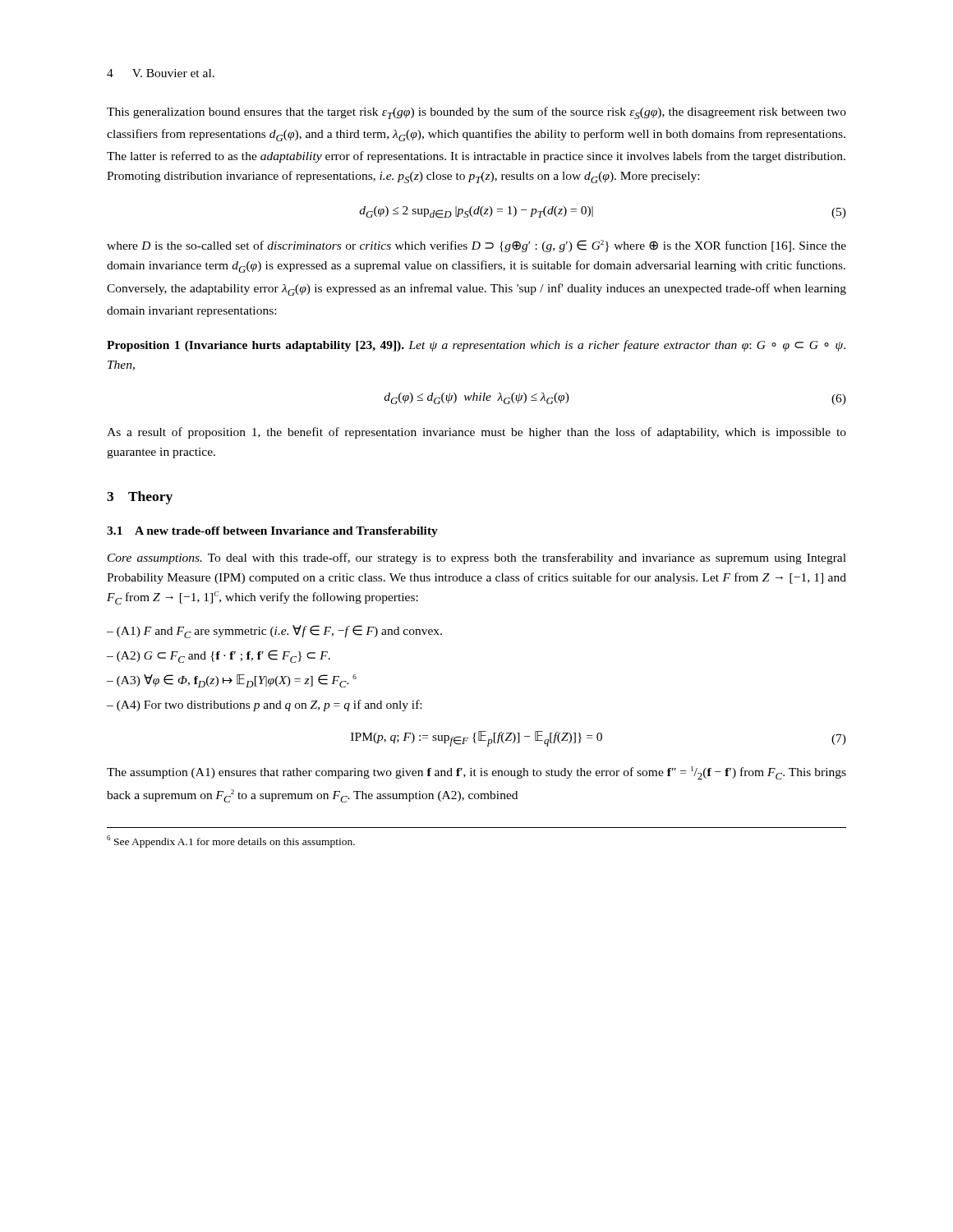Find the formula that says "dG(φ) ≤ 2 supd∈D |pS(d(z) = 1) −"

click(x=476, y=212)
